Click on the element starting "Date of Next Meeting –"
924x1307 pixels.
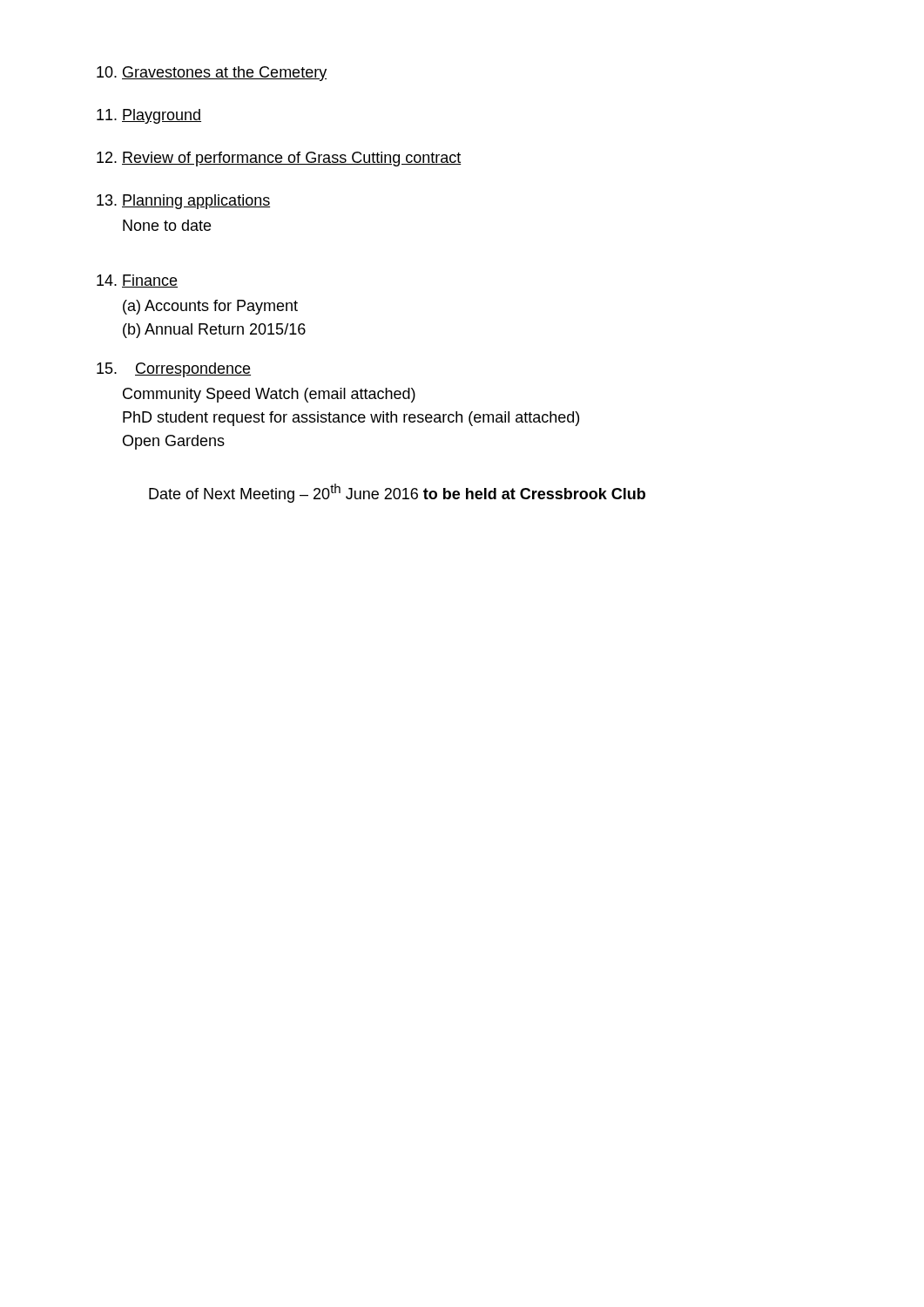(397, 492)
